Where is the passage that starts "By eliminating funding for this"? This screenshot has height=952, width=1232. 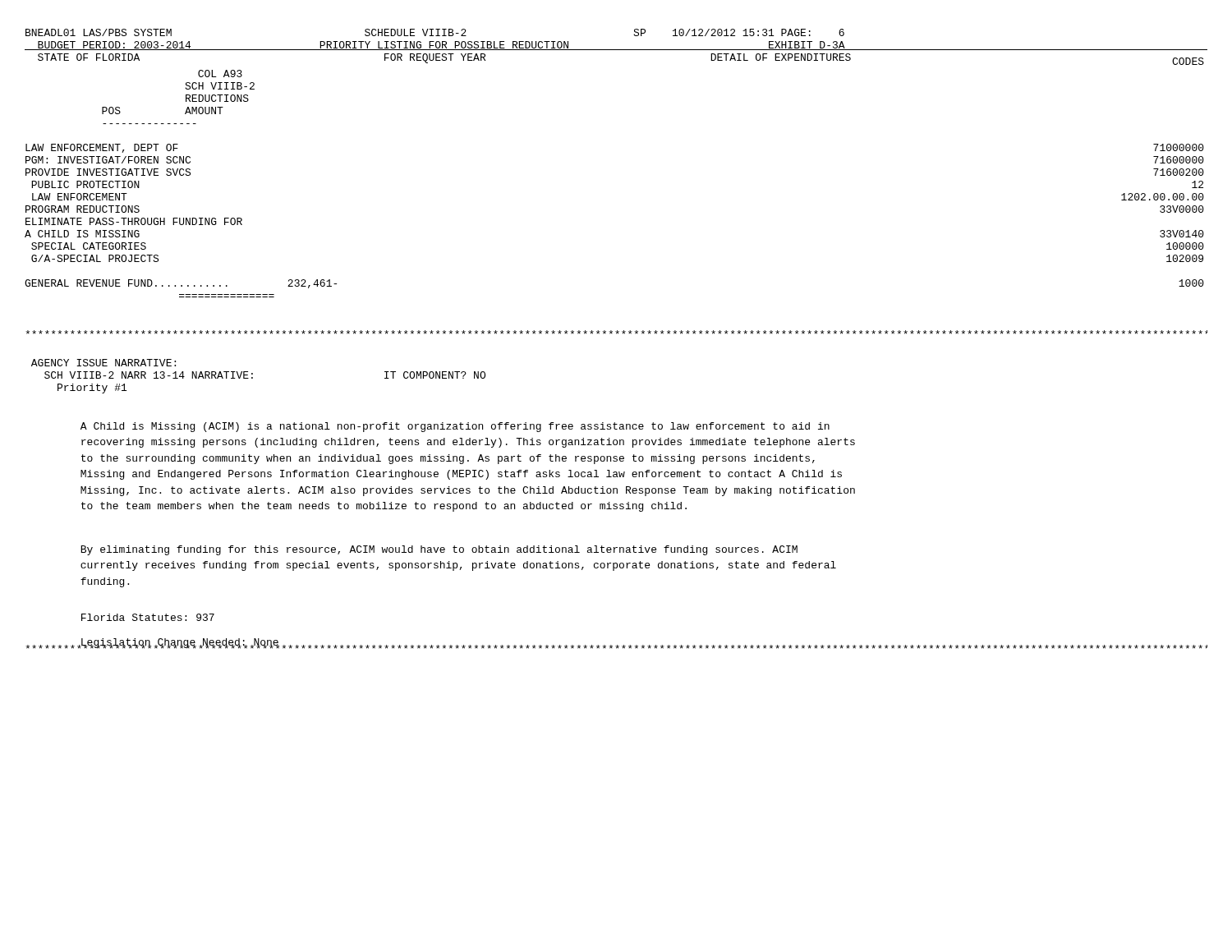point(455,566)
